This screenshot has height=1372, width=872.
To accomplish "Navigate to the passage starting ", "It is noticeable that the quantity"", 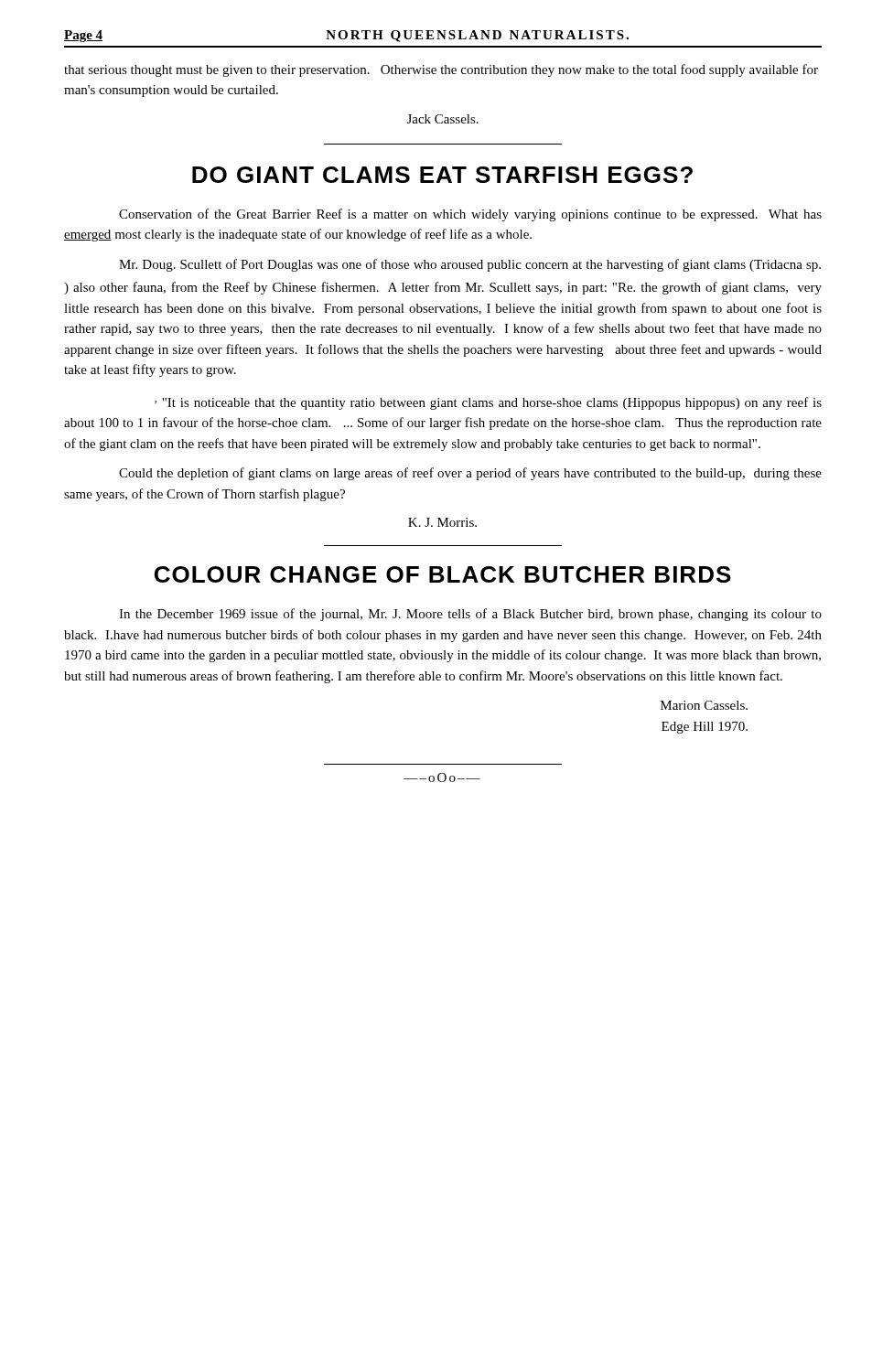I will [x=443, y=421].
